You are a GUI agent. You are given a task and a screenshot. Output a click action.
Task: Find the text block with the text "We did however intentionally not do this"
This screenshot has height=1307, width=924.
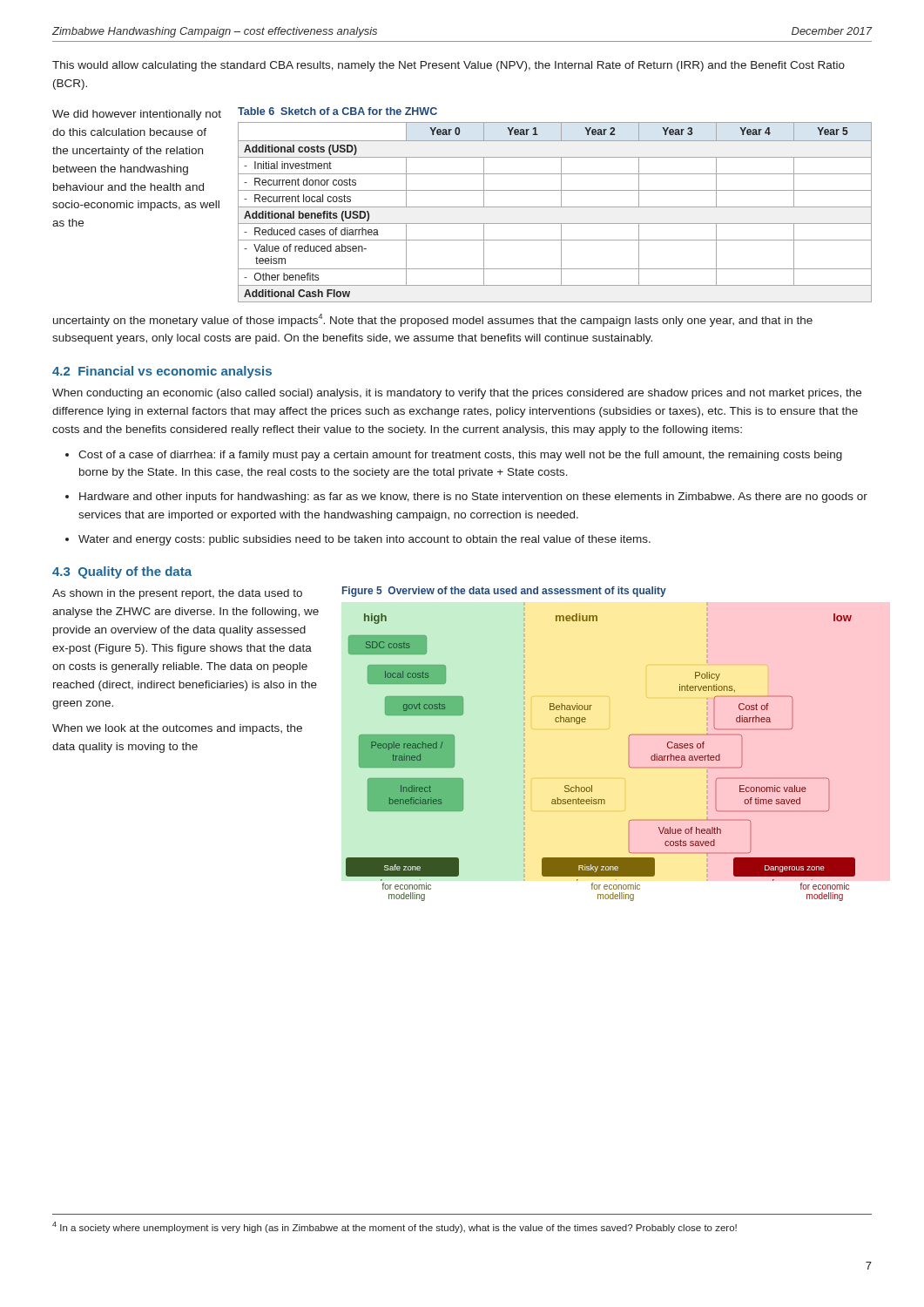pos(137,168)
